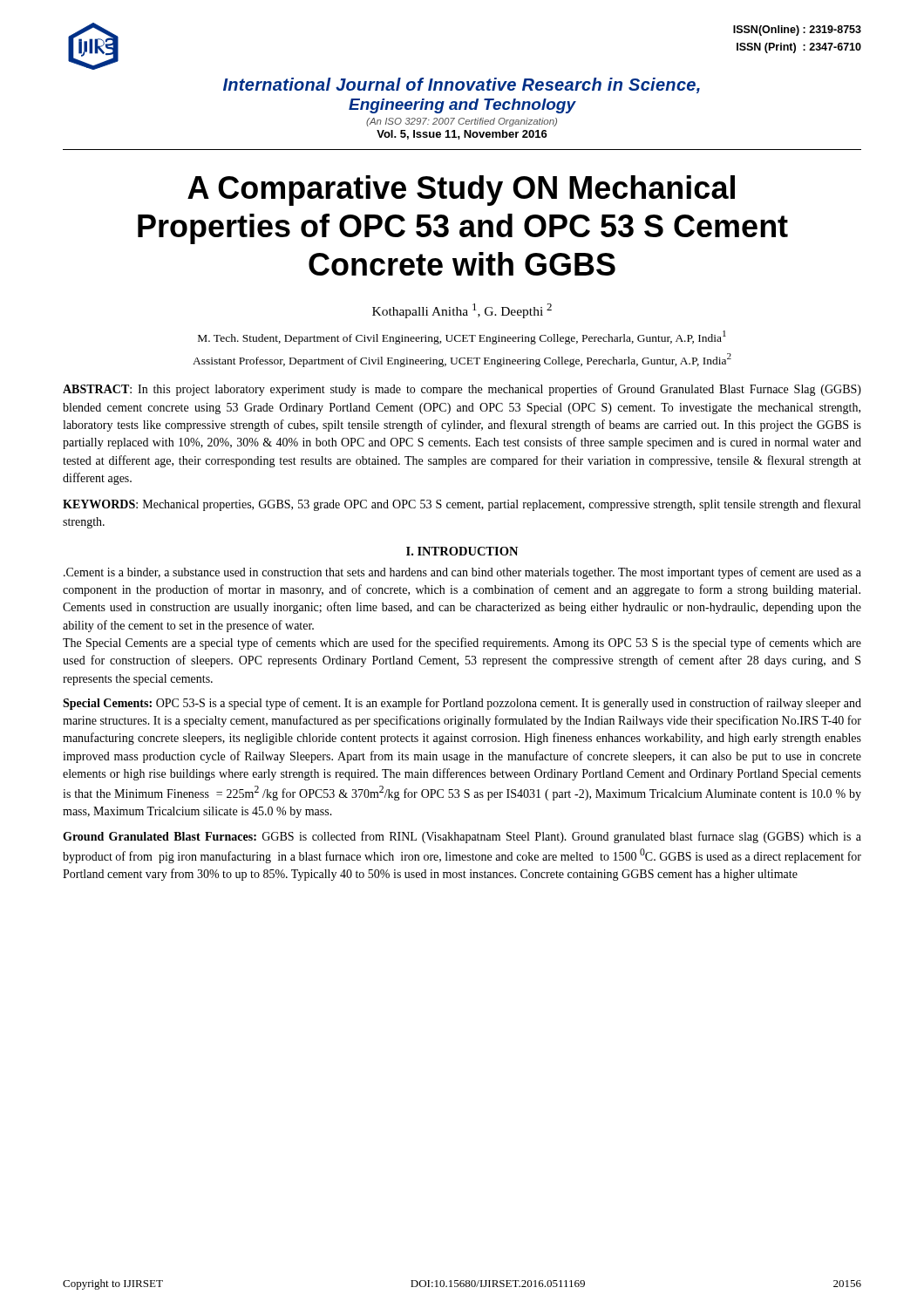Point to "Vol. 5, Issue 11, November 2016"

(462, 134)
